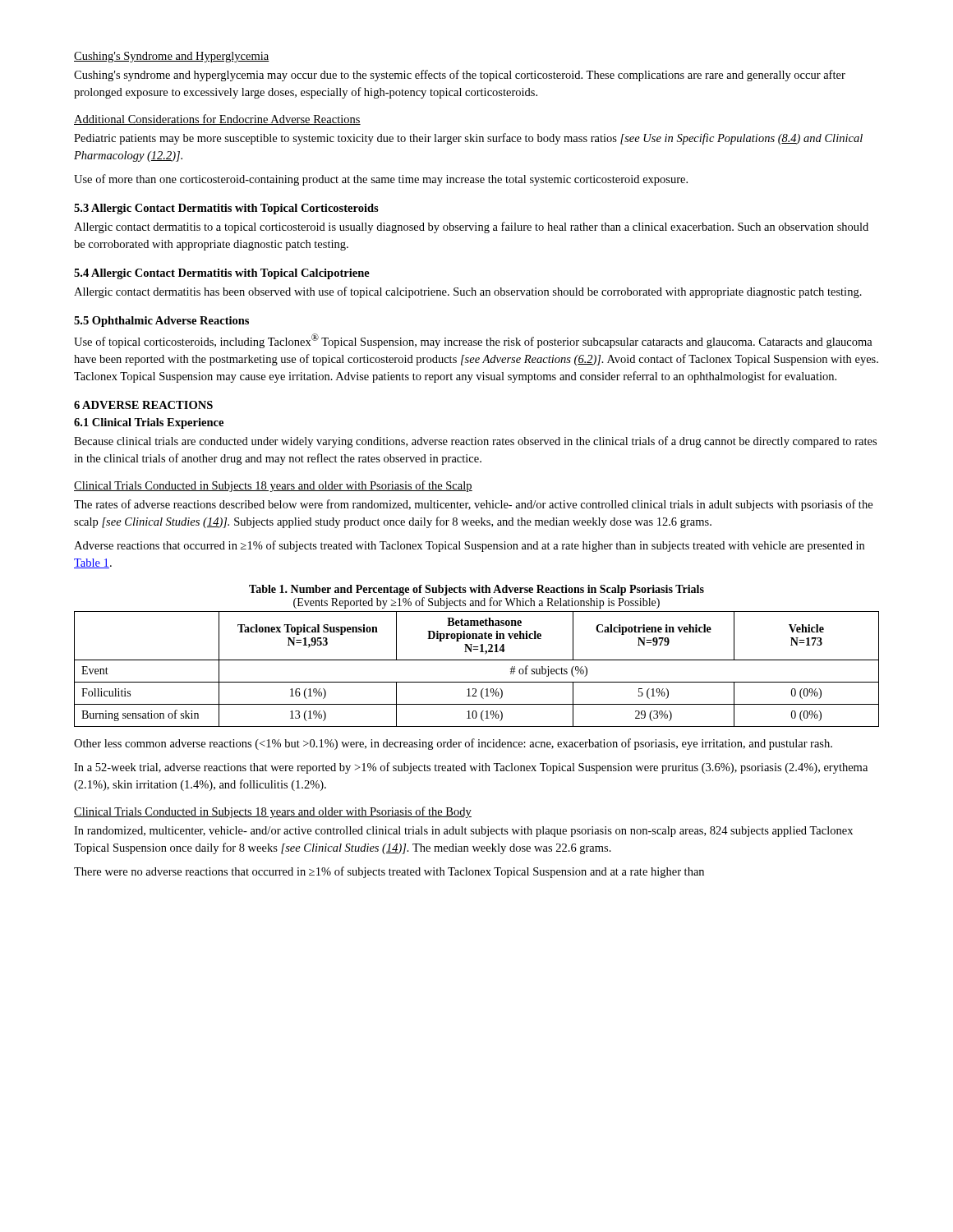Click the section header that begins "5.3 Allergic Contact"
This screenshot has width=953, height=1232.
tap(226, 208)
